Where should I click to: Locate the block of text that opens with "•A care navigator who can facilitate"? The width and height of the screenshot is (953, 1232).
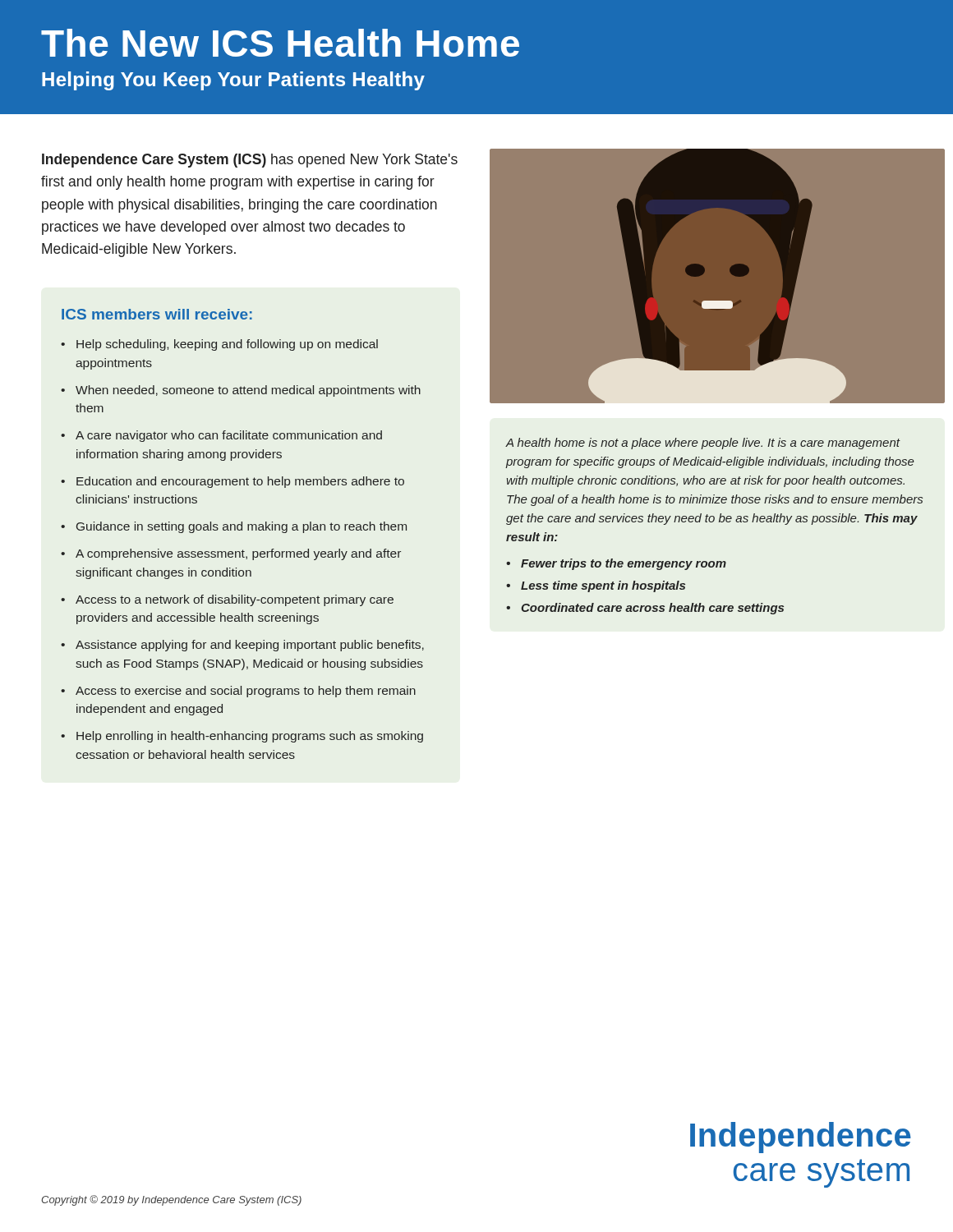222,443
